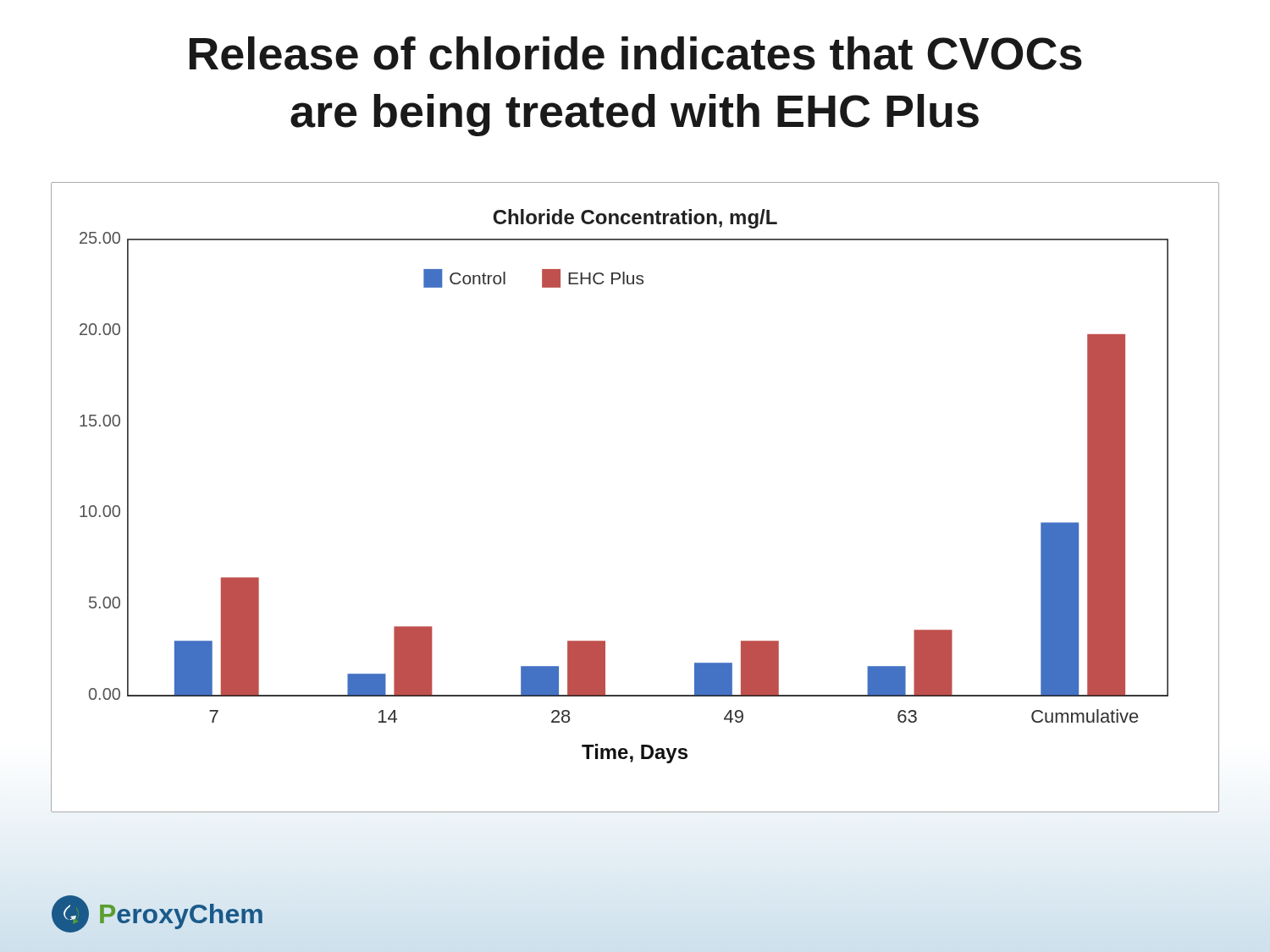Find the grouped bar chart
Viewport: 1270px width, 952px height.
[635, 497]
